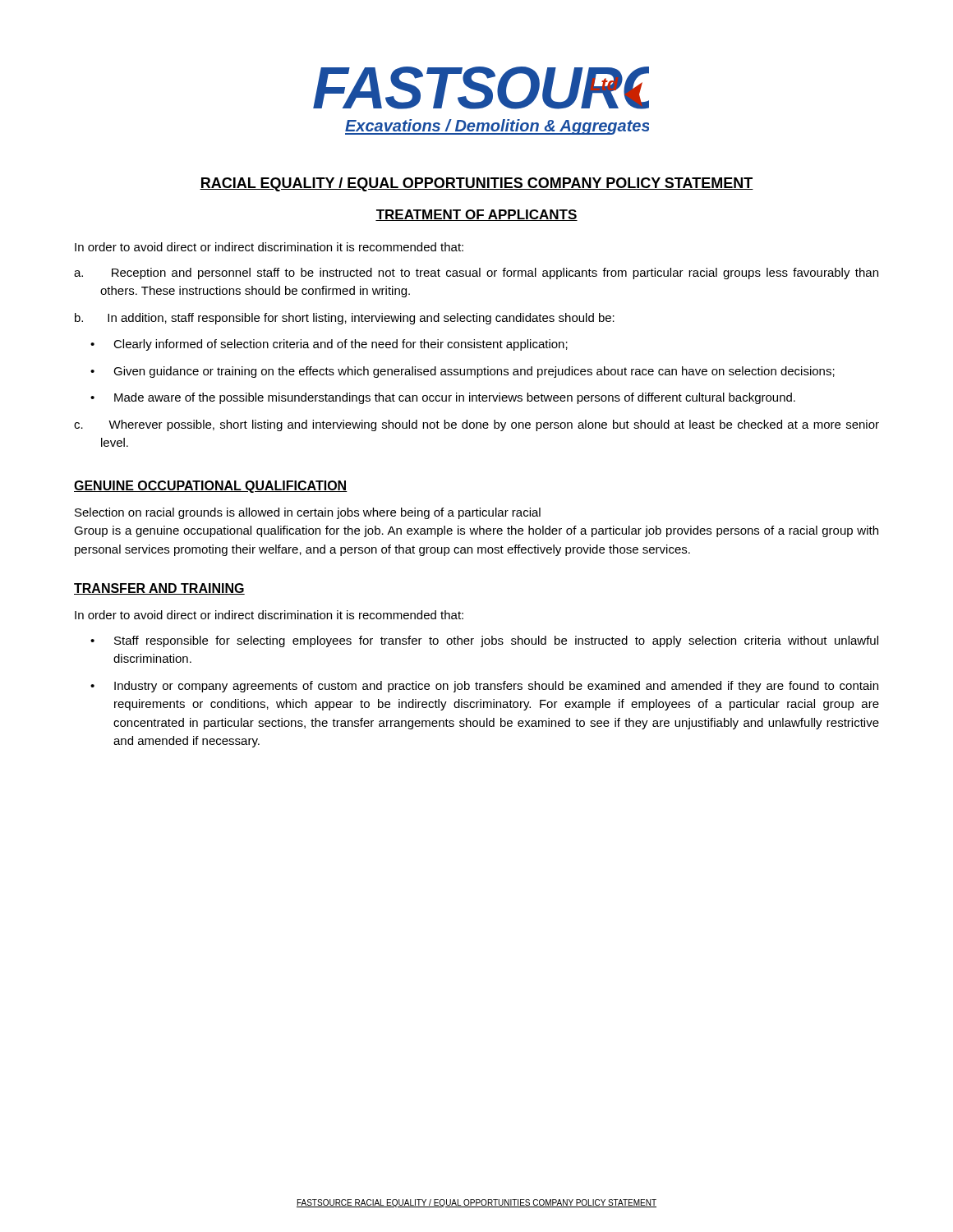Select the section header with the text "GENUINE OCCUPATIONAL QUALIFICATION"
Image resolution: width=953 pixels, height=1232 pixels.
pos(210,485)
